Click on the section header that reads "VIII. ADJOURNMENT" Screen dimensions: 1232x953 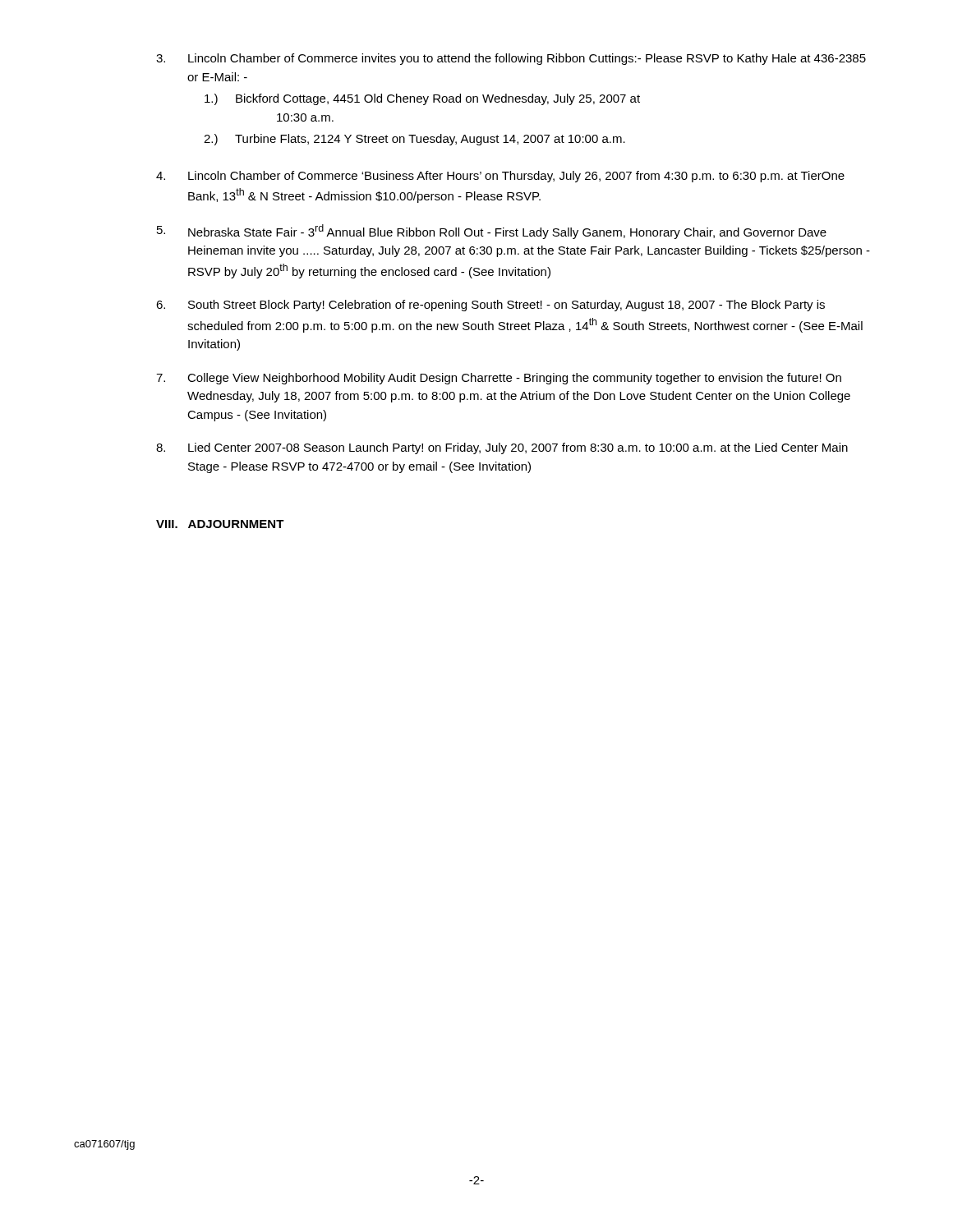(220, 524)
